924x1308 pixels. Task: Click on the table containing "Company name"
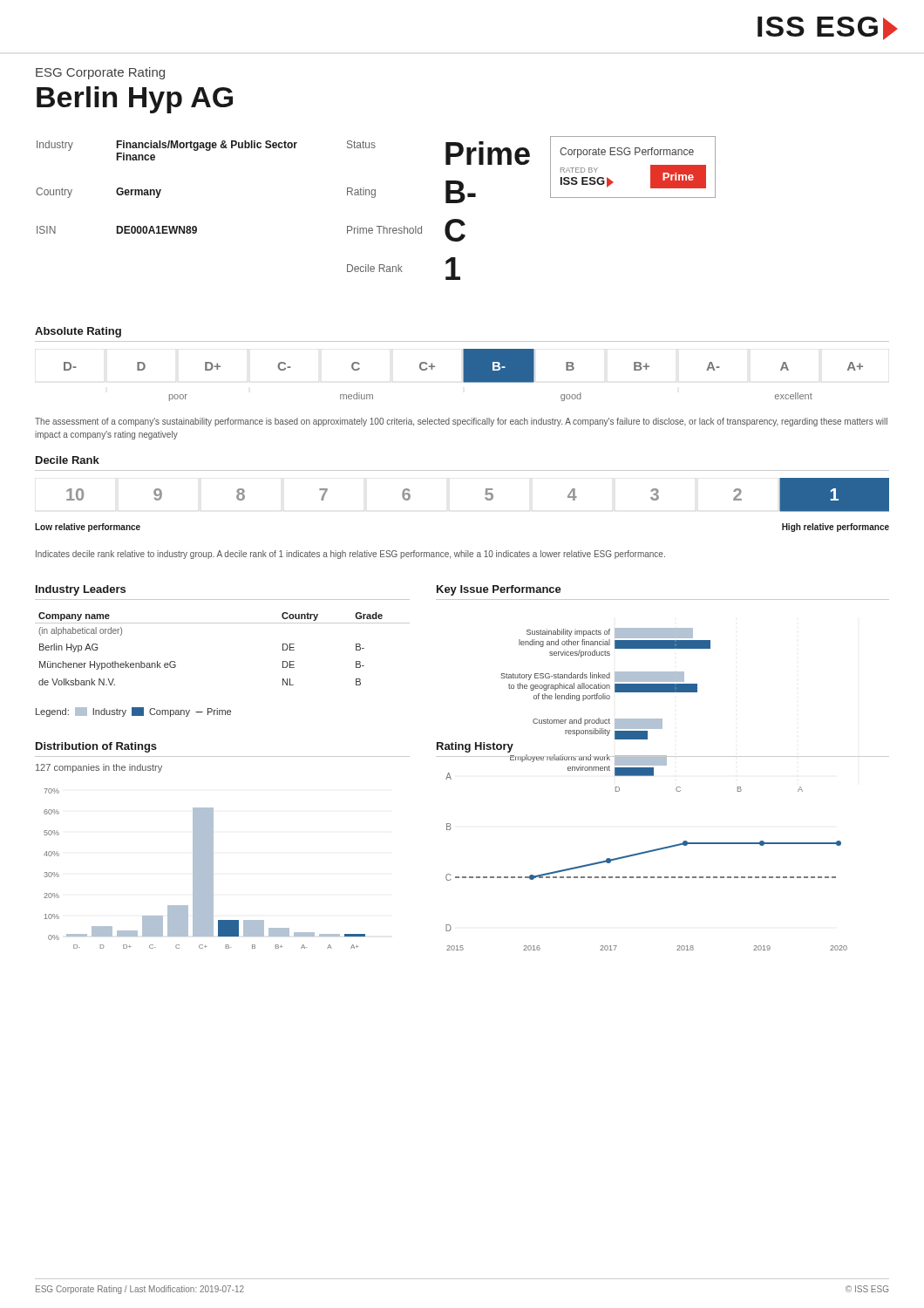[x=222, y=650]
